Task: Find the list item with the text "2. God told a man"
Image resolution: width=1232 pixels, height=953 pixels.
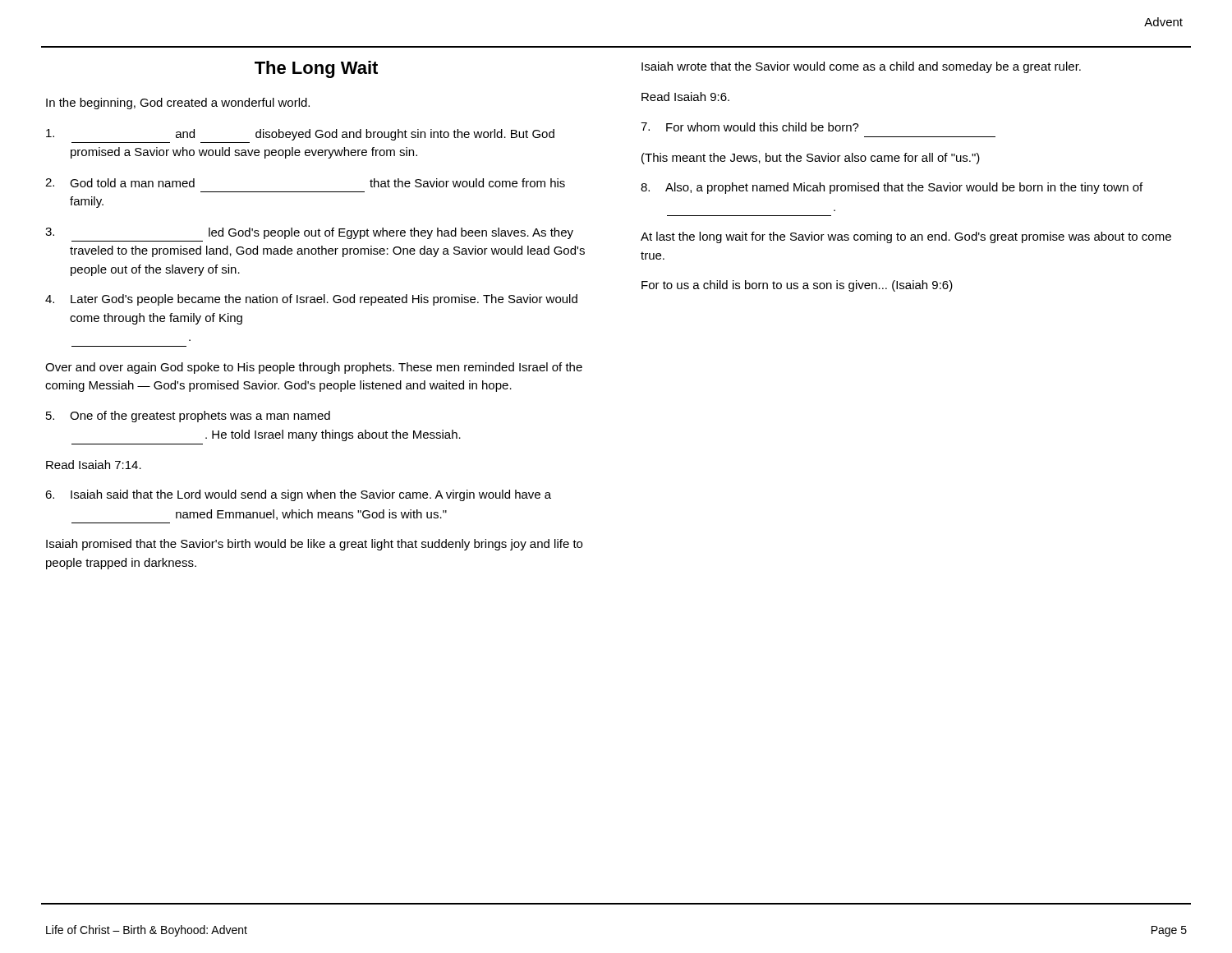Action: point(316,192)
